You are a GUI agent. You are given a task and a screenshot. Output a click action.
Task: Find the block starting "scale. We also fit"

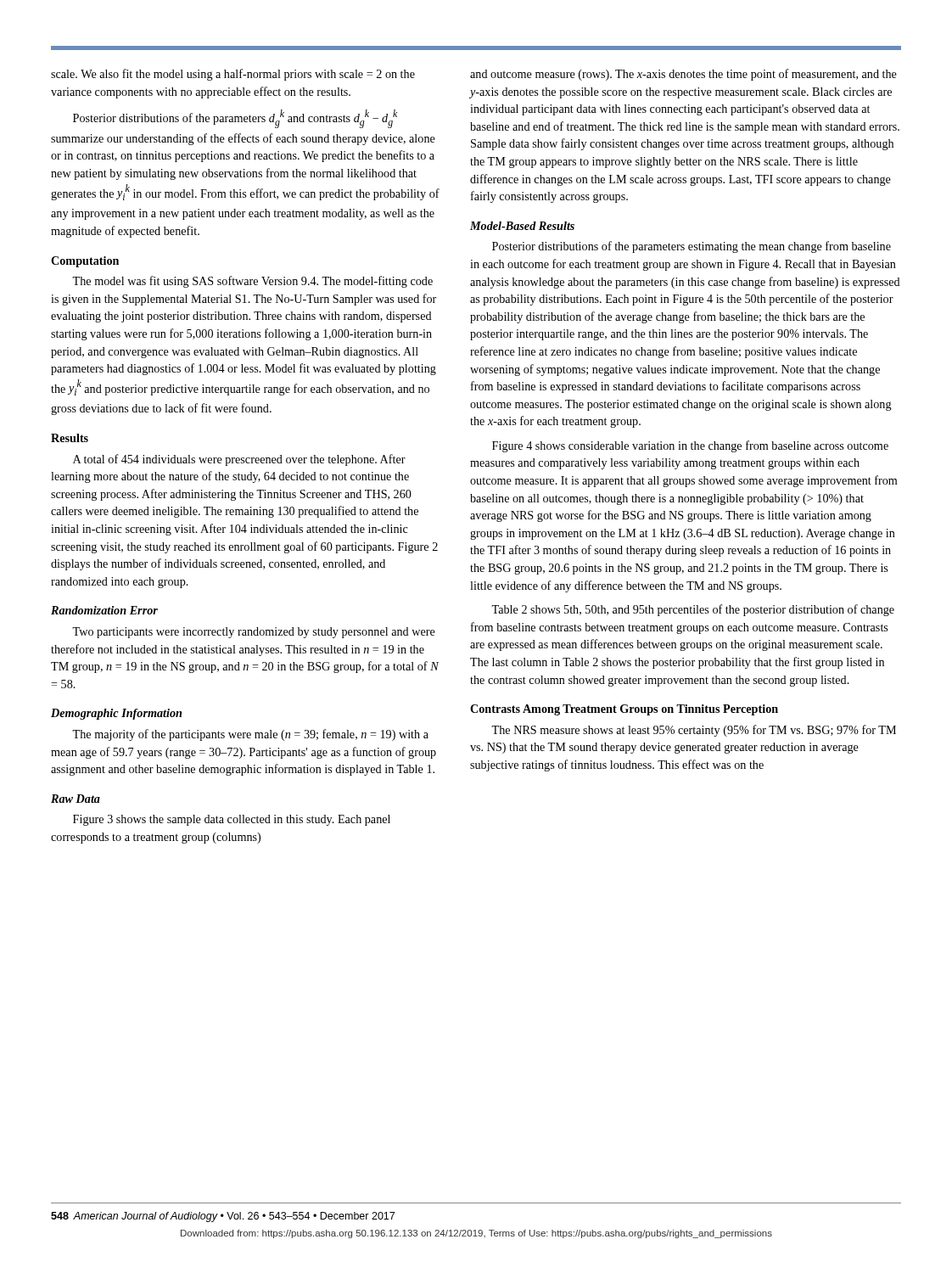pos(247,153)
